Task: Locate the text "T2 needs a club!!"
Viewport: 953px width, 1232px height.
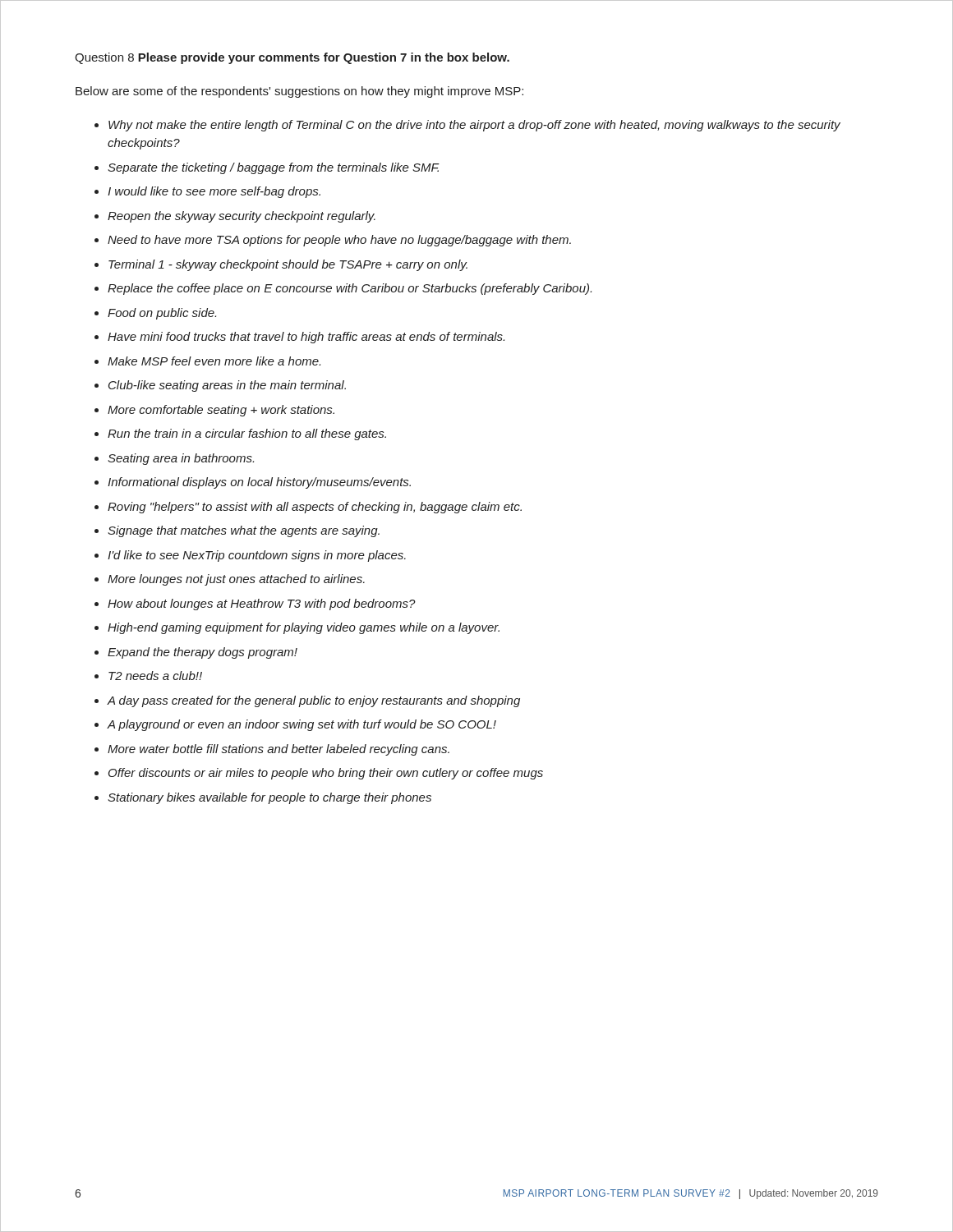Action: click(155, 676)
